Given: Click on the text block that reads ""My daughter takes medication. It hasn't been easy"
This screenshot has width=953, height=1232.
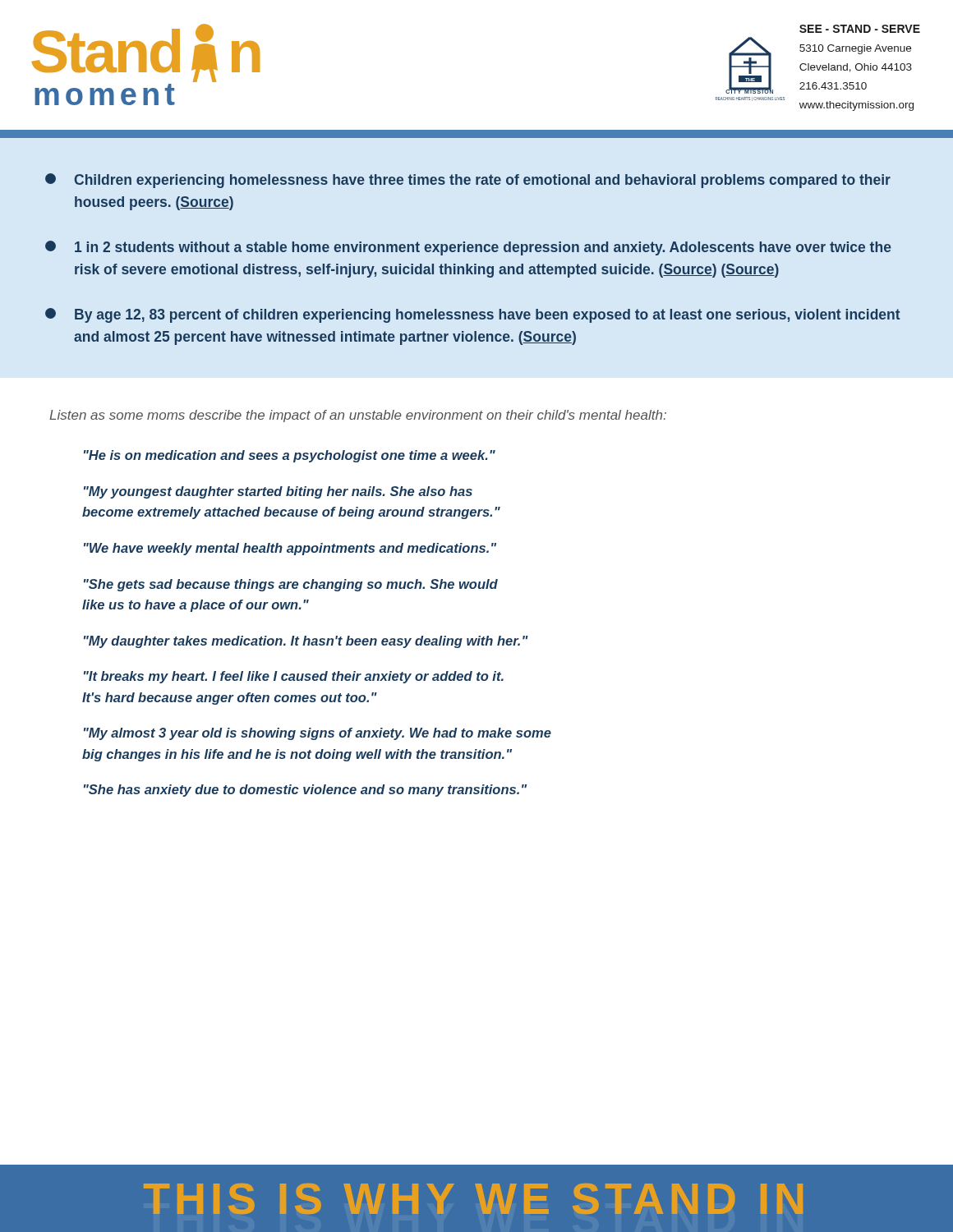Looking at the screenshot, I should click(493, 641).
